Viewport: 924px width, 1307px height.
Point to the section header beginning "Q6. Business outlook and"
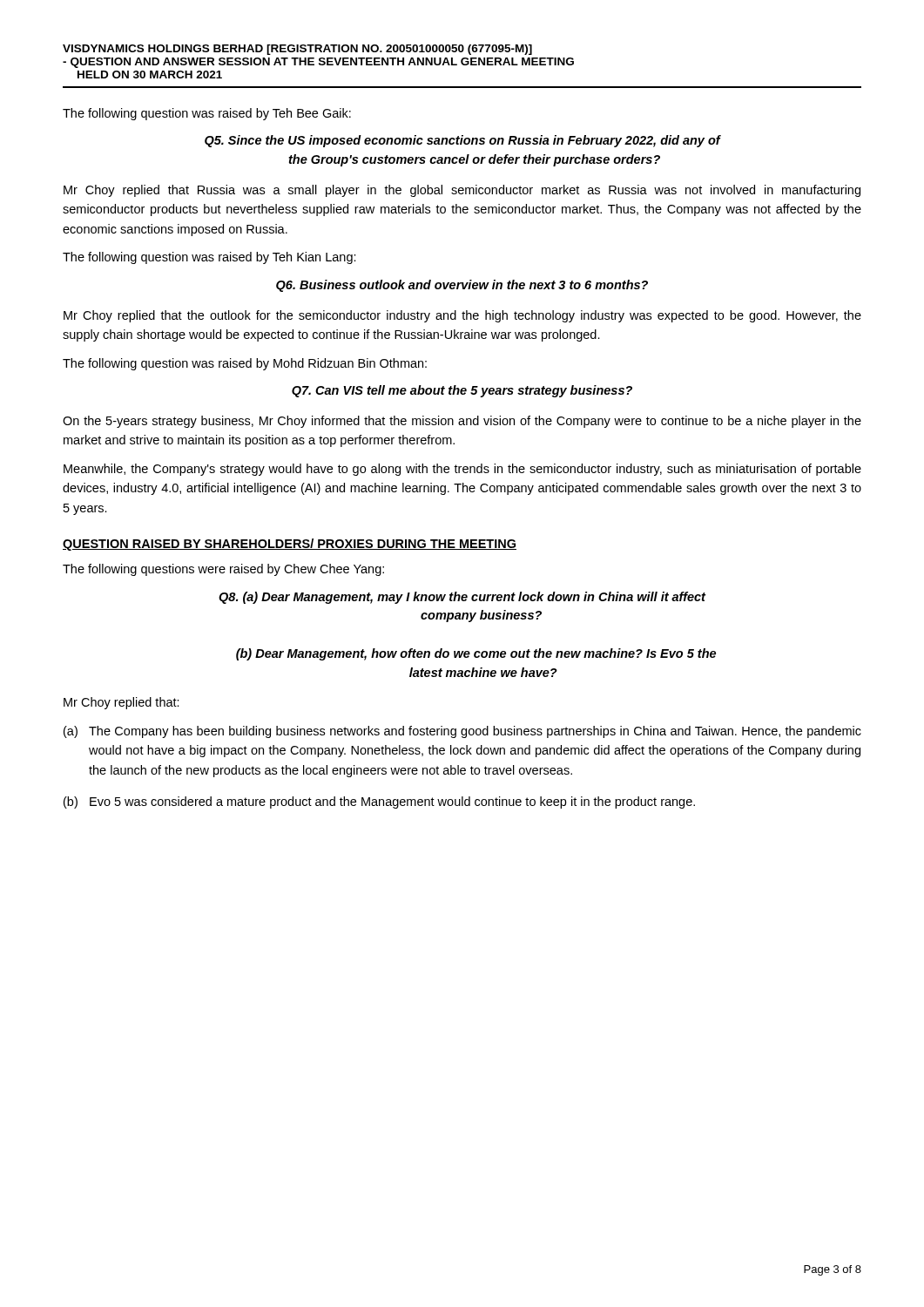pyautogui.click(x=462, y=285)
